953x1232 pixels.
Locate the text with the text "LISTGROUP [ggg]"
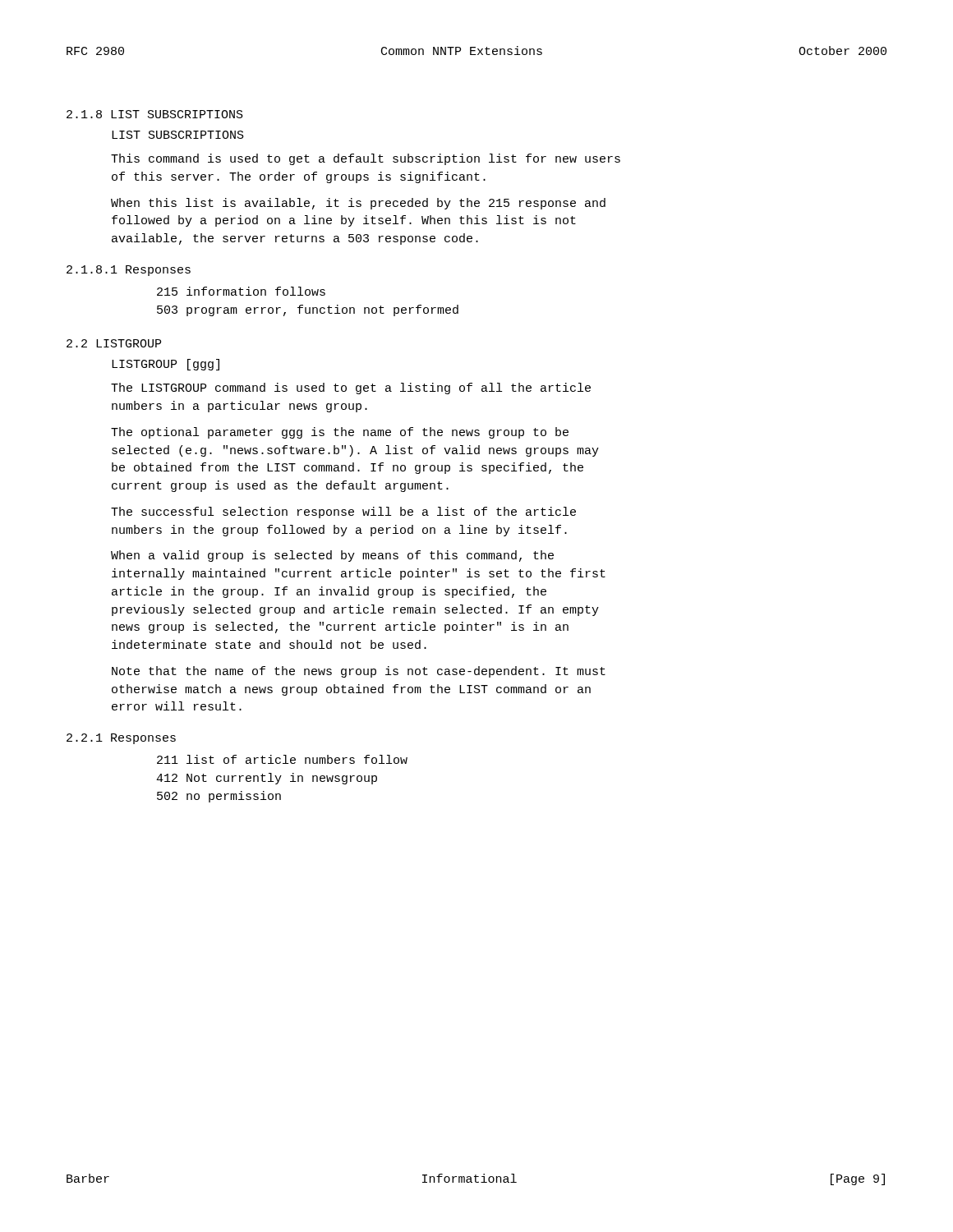point(166,365)
